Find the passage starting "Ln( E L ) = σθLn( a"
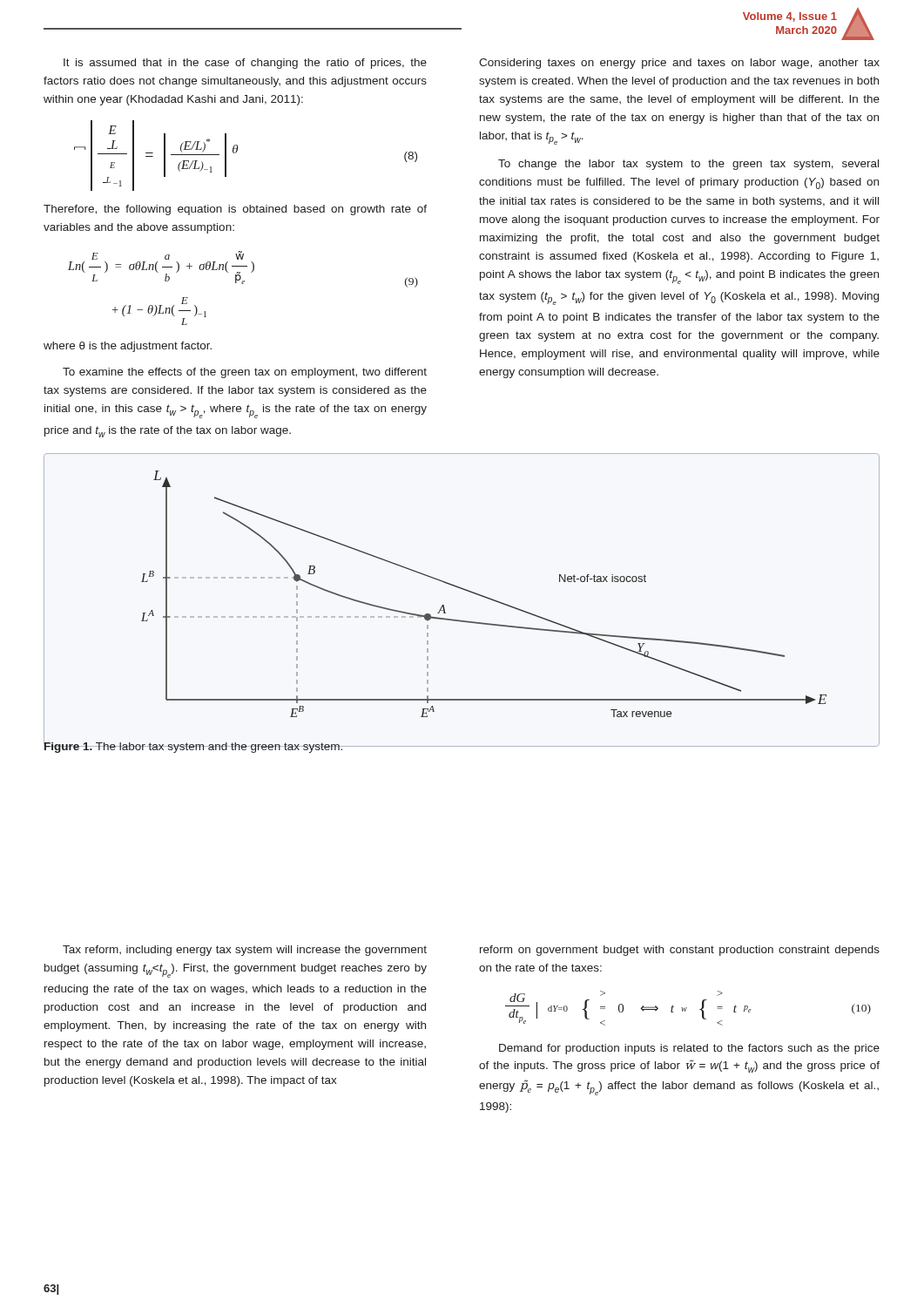The image size is (924, 1307). point(247,288)
